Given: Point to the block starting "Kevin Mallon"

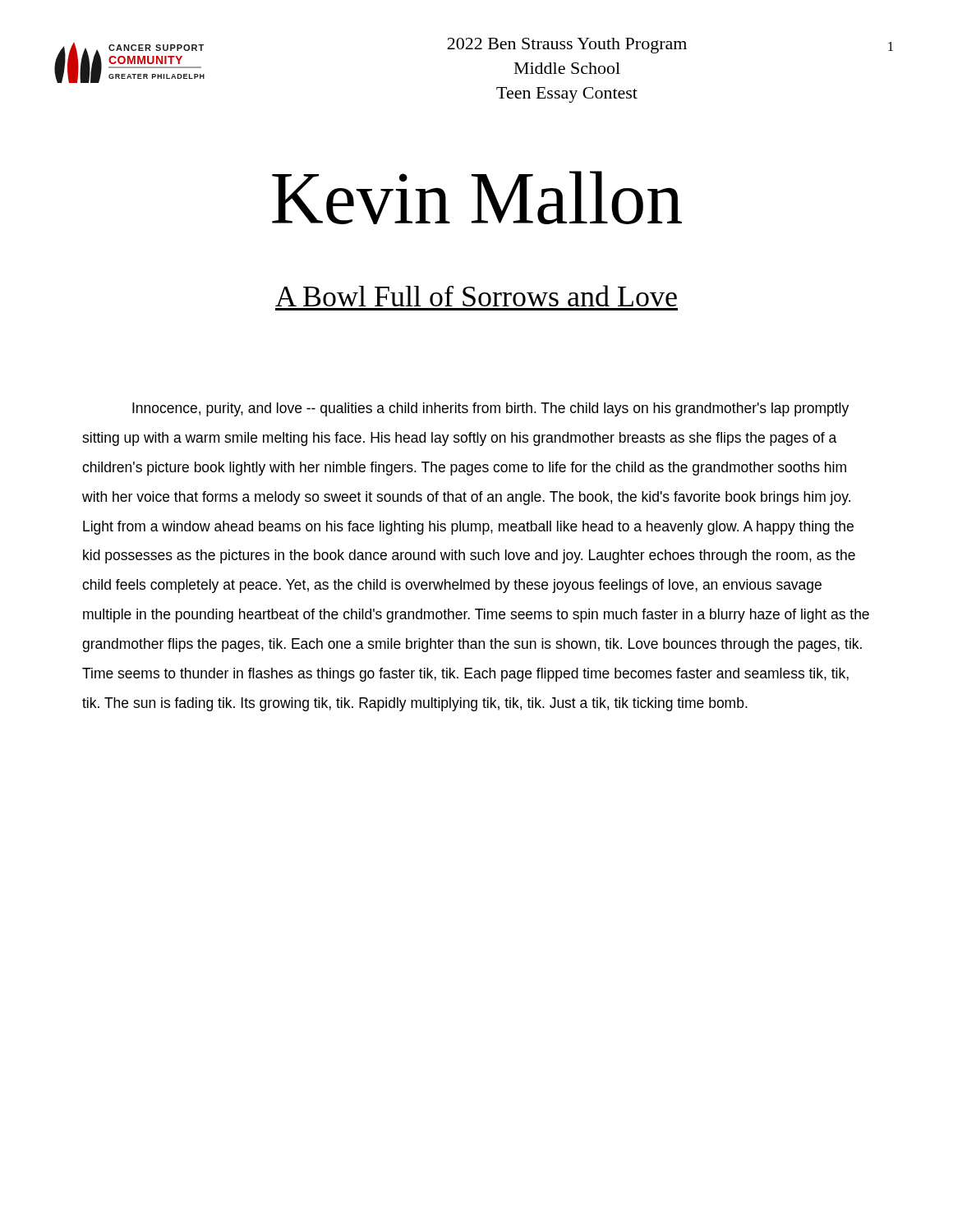Looking at the screenshot, I should (x=476, y=199).
